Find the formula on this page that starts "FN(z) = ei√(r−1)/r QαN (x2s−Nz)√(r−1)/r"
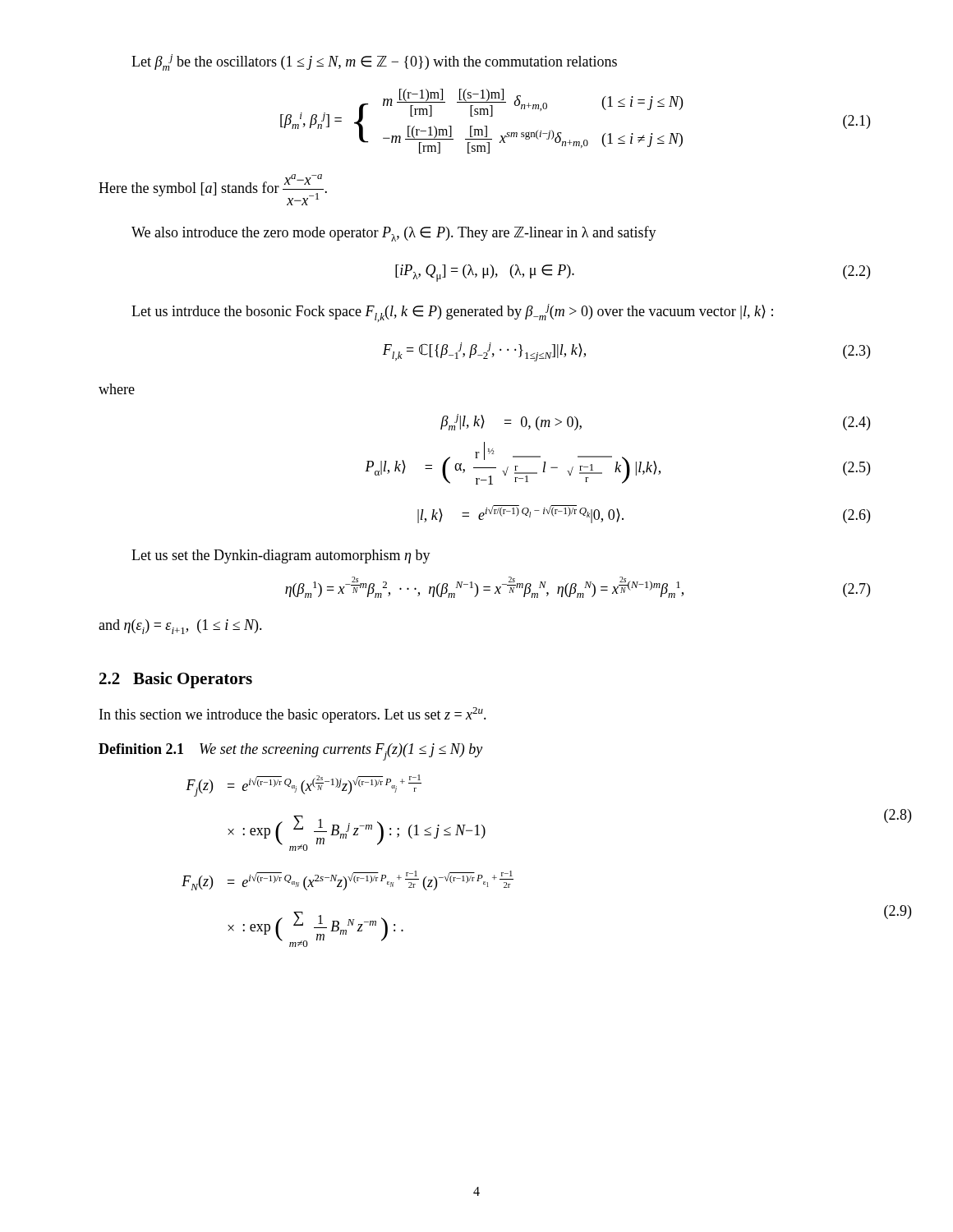 [x=348, y=880]
